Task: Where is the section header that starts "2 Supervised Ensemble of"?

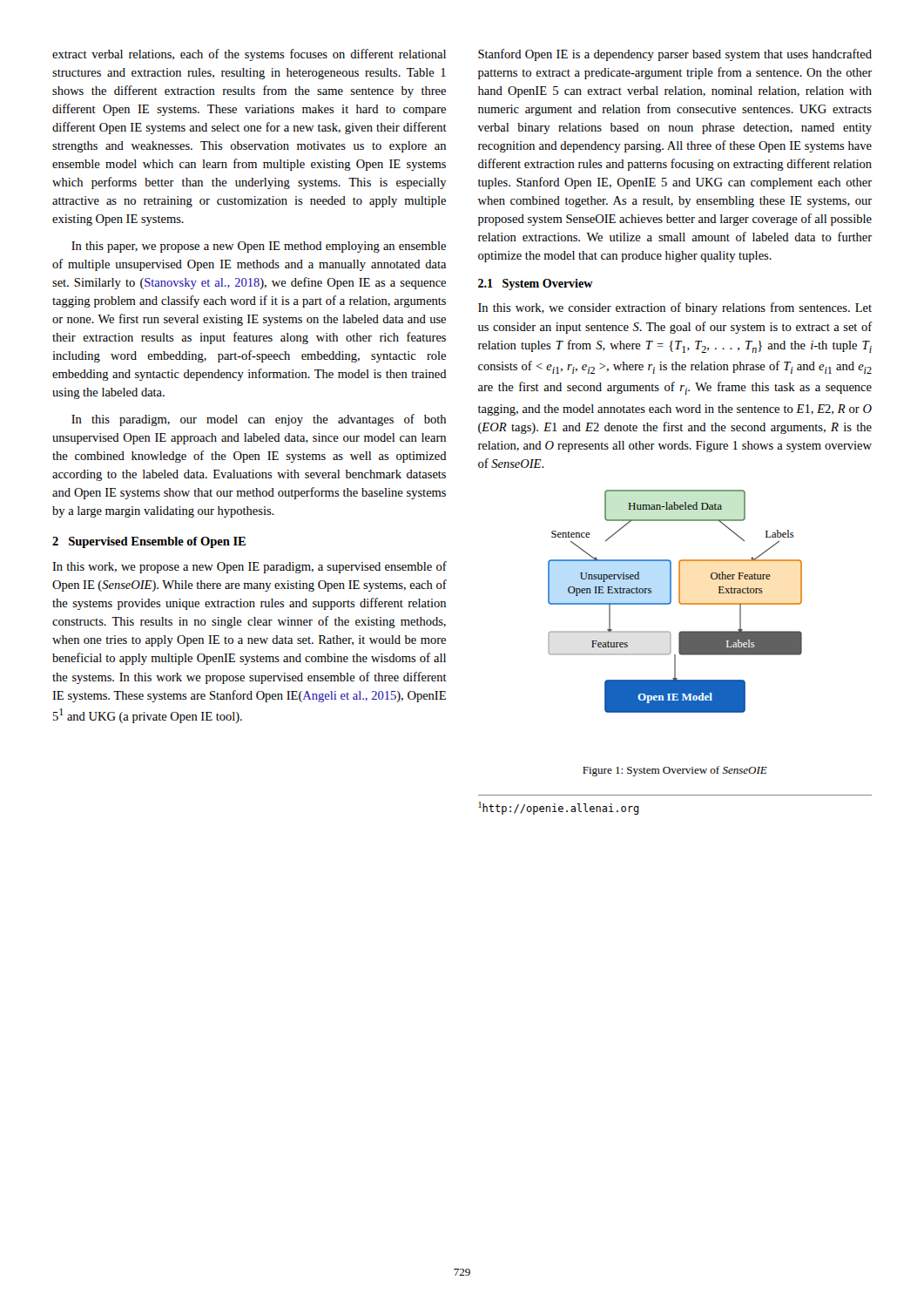Action: coord(249,542)
